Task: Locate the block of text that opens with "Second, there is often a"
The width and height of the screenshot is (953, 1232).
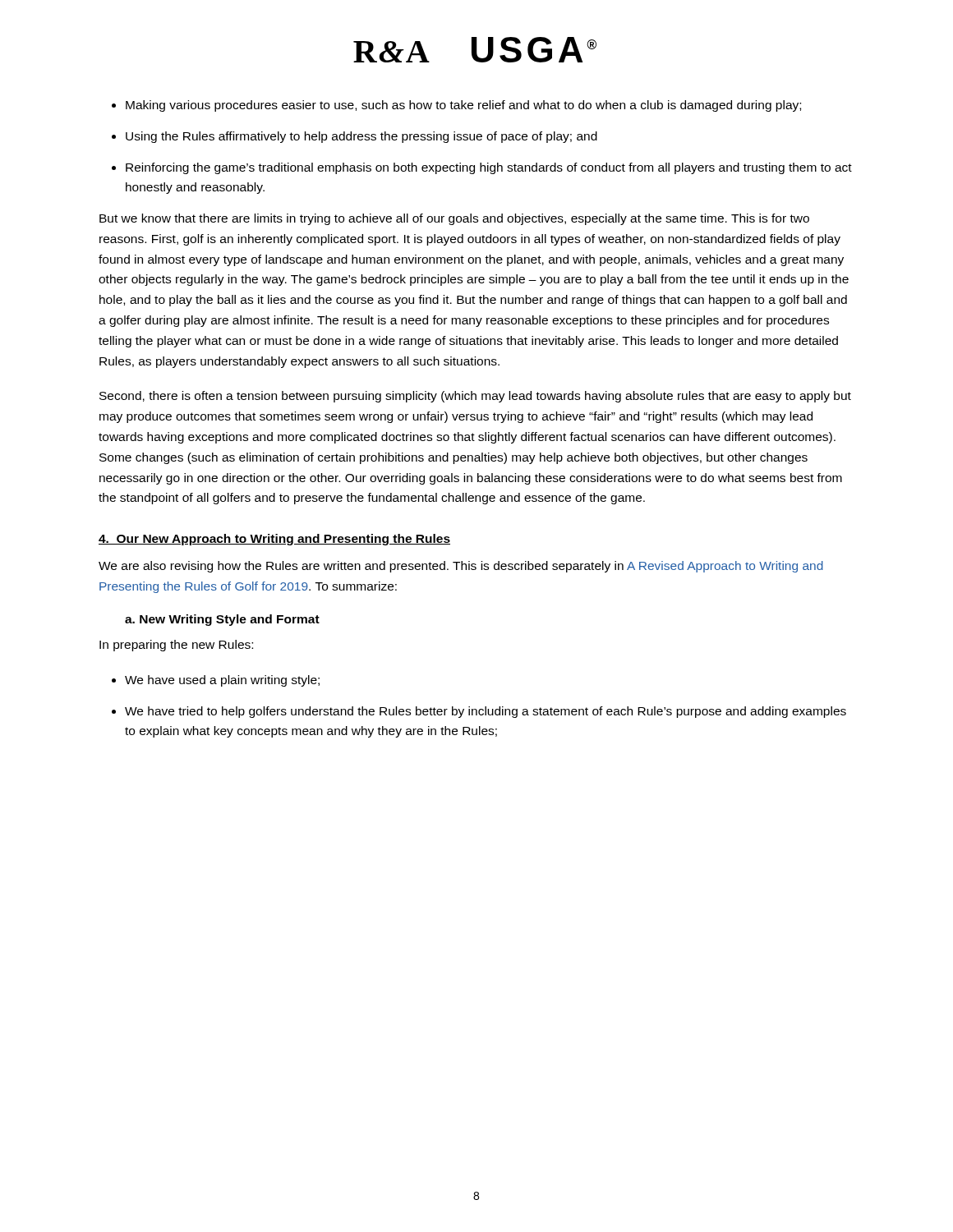Action: tap(475, 447)
